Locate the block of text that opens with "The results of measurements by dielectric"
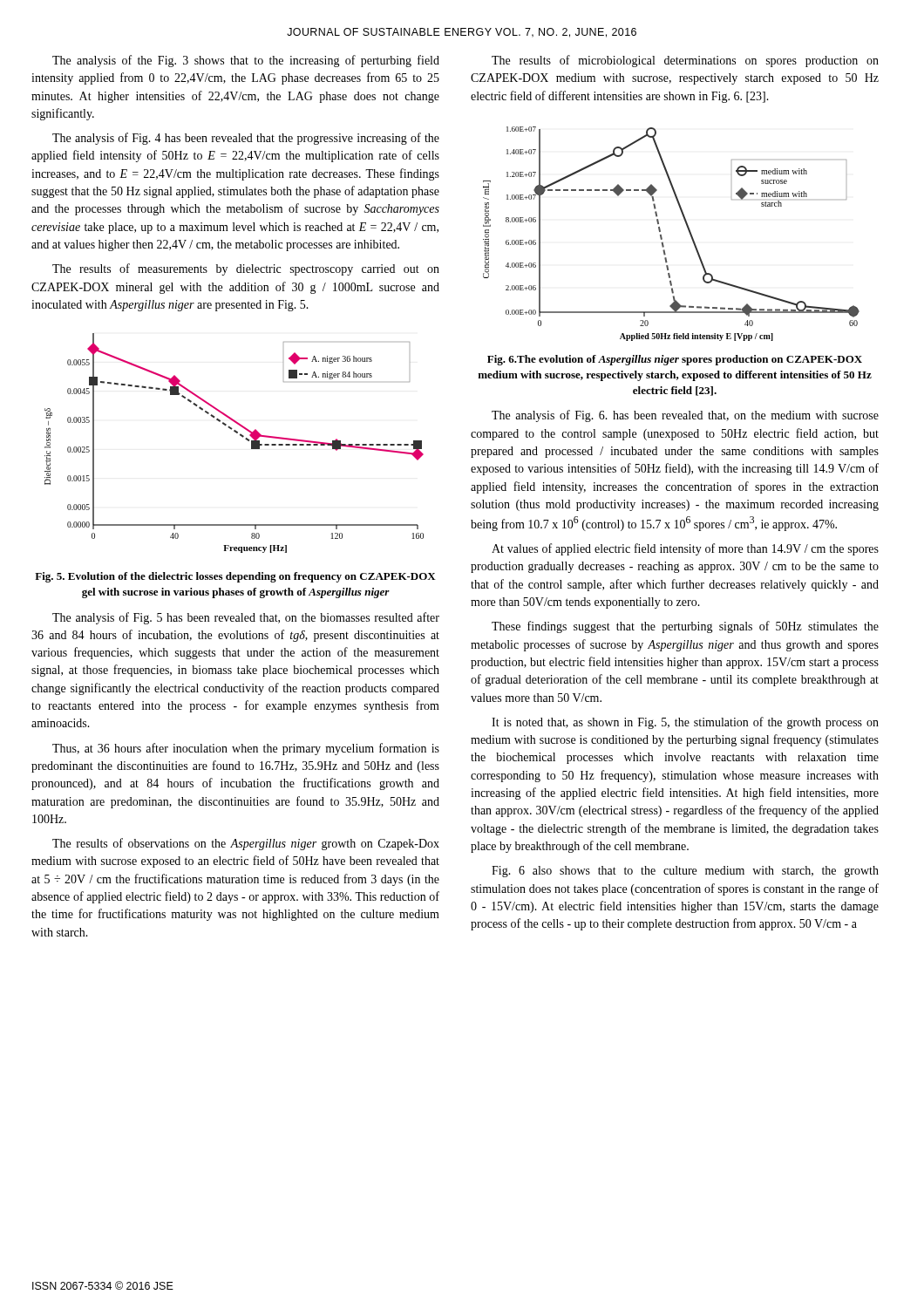 pyautogui.click(x=235, y=287)
